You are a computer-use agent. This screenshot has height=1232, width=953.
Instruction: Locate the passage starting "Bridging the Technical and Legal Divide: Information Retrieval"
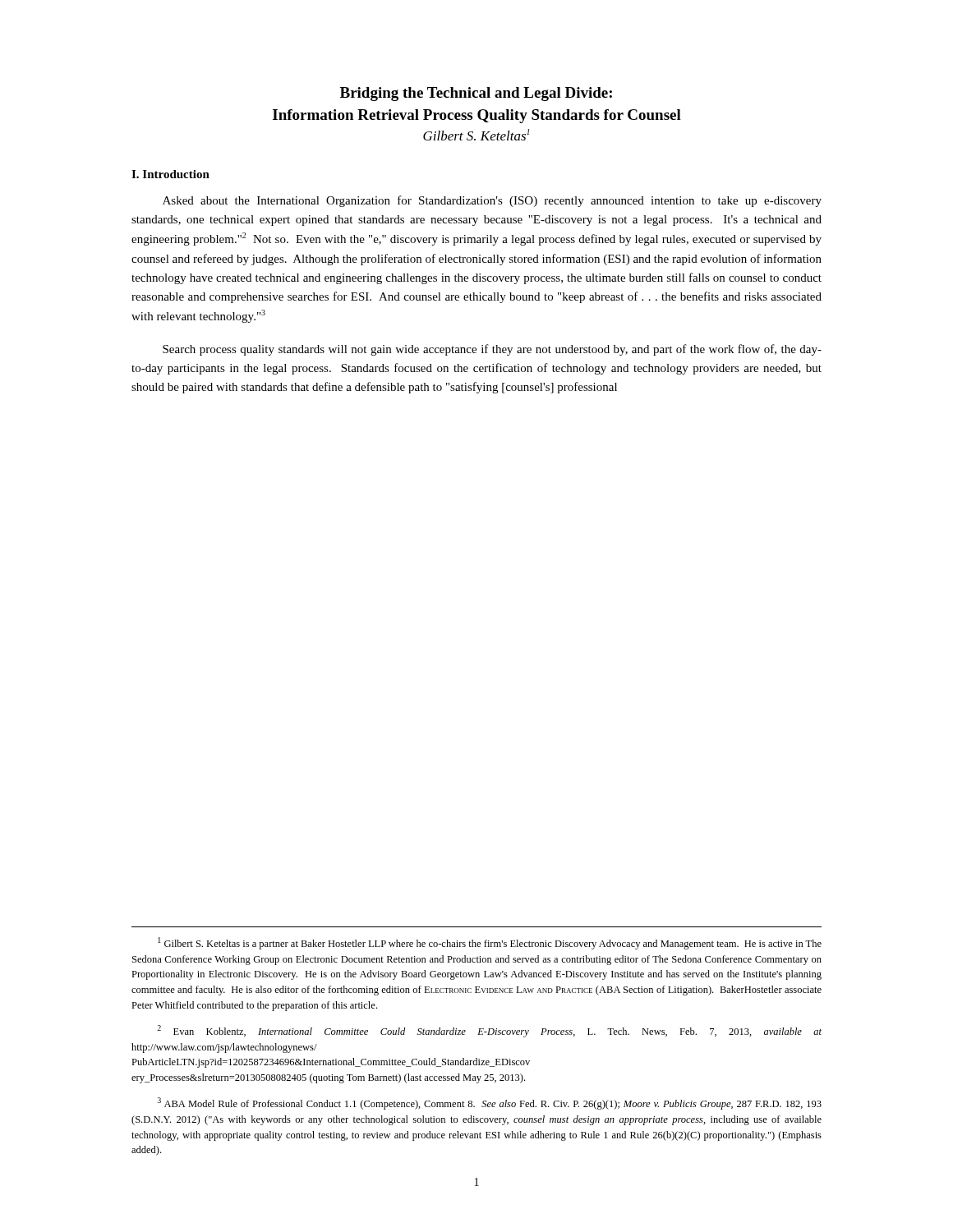pyautogui.click(x=476, y=113)
